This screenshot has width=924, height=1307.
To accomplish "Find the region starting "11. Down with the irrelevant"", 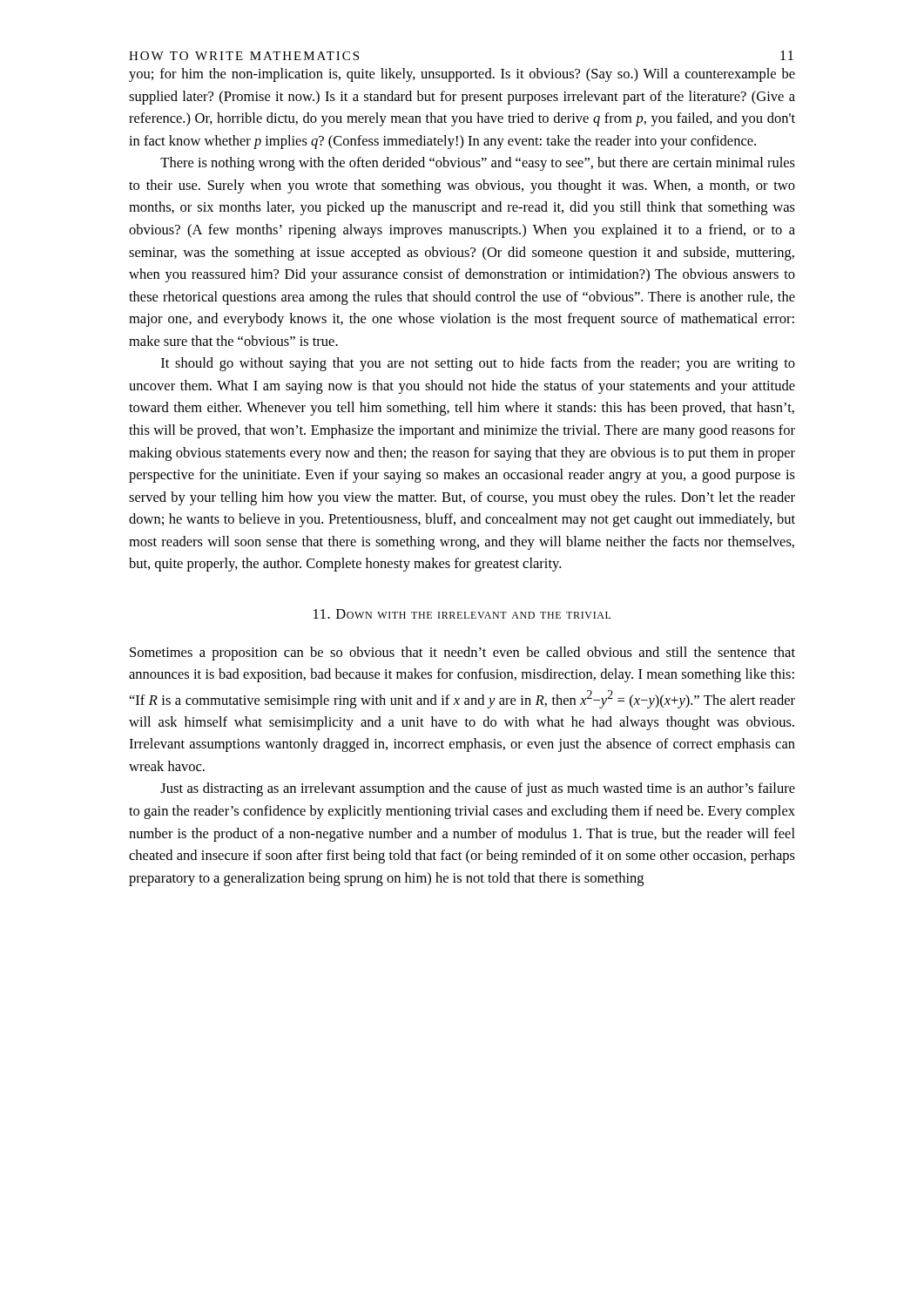I will click(x=462, y=614).
